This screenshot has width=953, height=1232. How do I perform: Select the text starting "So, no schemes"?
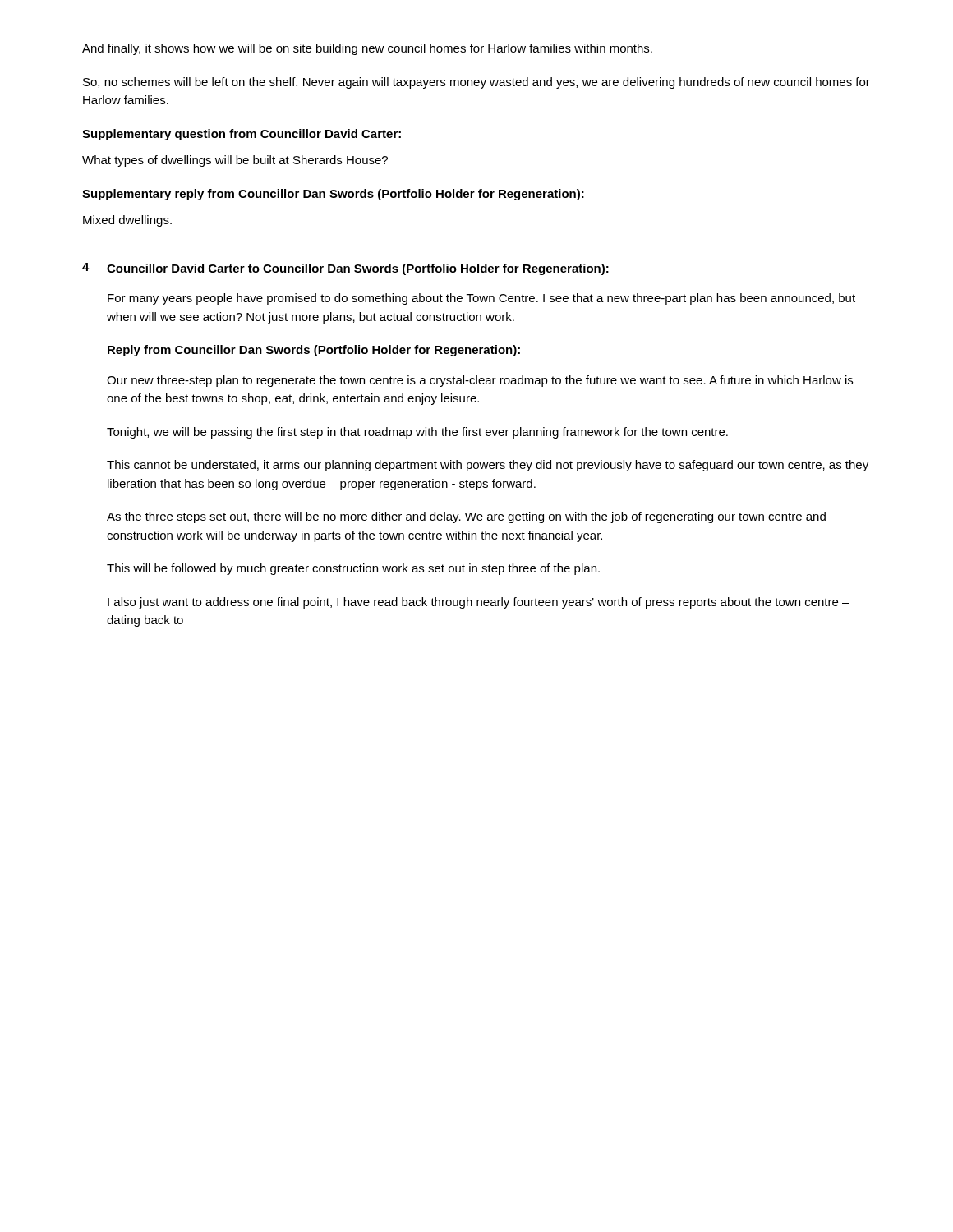pyautogui.click(x=476, y=91)
